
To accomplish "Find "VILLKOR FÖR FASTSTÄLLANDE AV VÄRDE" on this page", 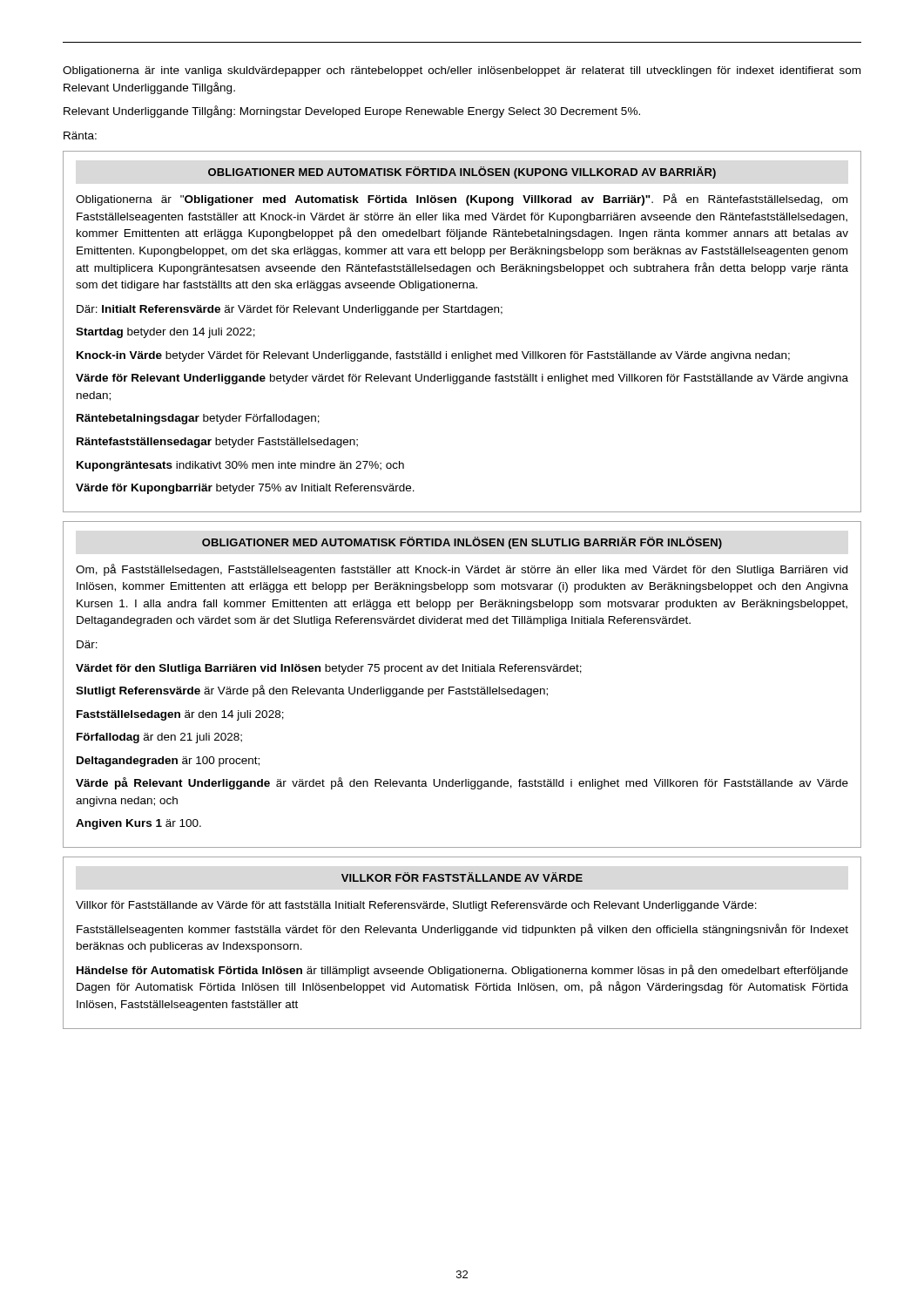I will [x=462, y=878].
